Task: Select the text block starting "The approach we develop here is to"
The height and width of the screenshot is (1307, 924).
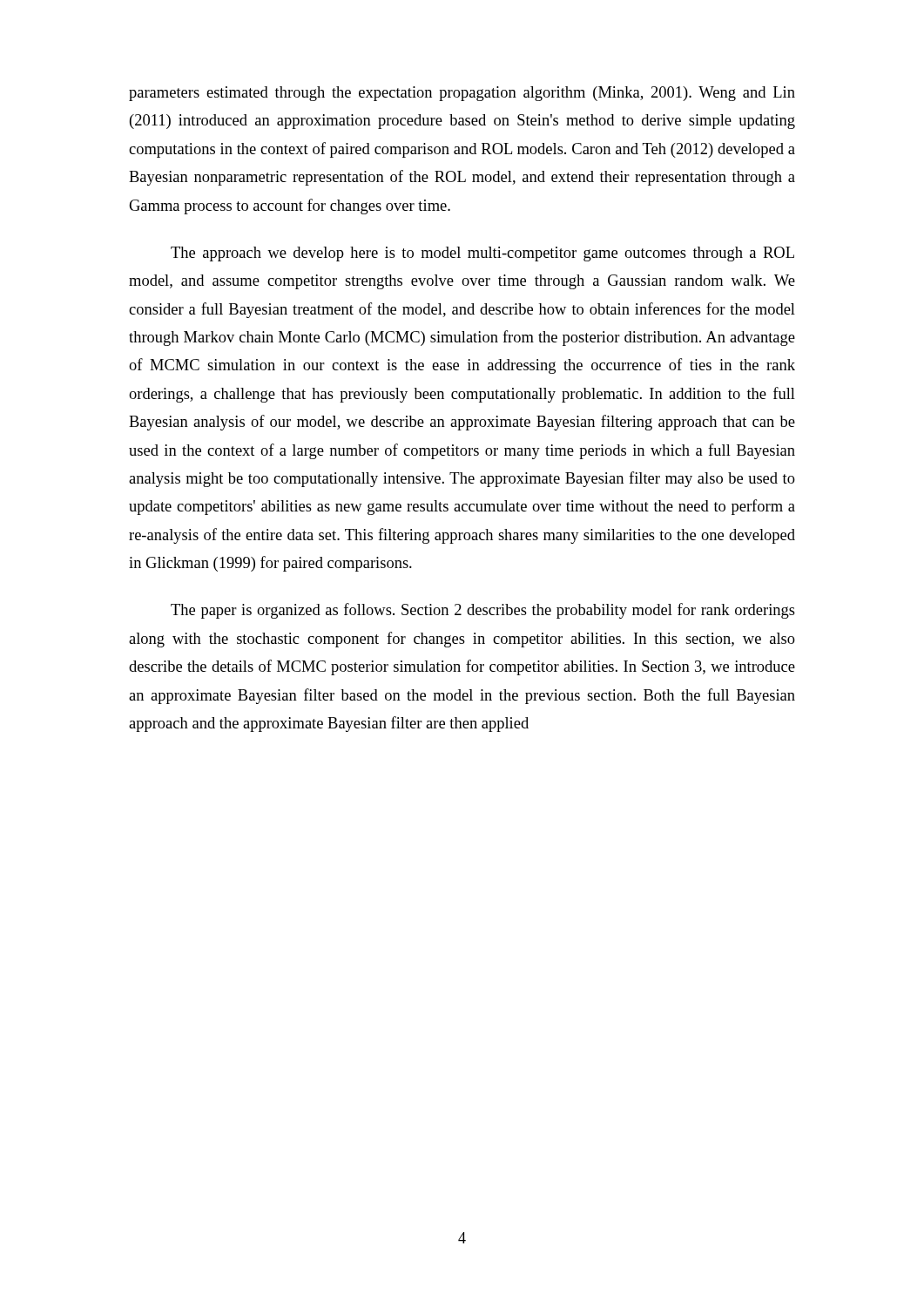Action: [x=462, y=408]
